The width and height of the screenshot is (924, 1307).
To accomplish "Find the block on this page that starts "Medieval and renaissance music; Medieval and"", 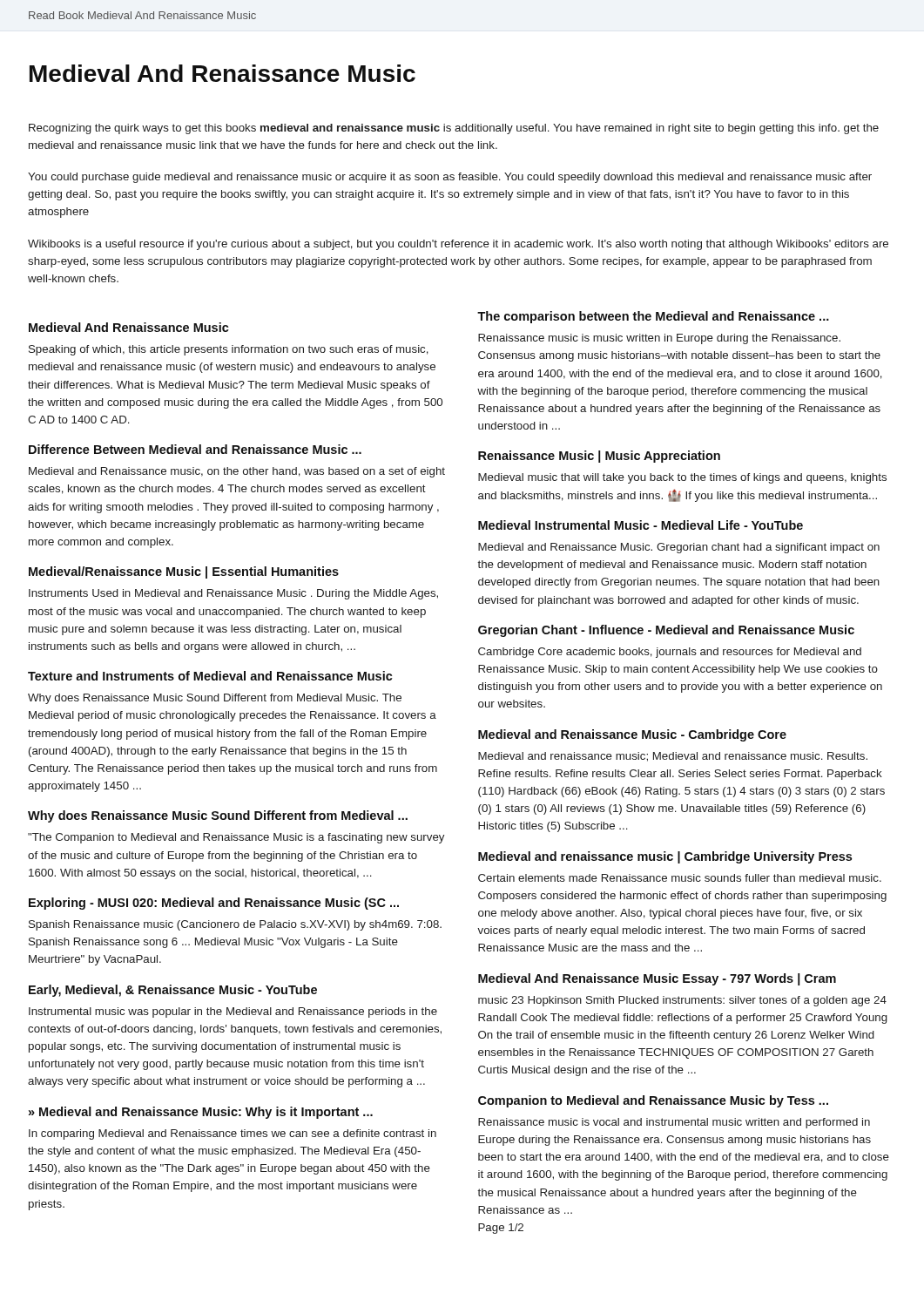I will 687,791.
